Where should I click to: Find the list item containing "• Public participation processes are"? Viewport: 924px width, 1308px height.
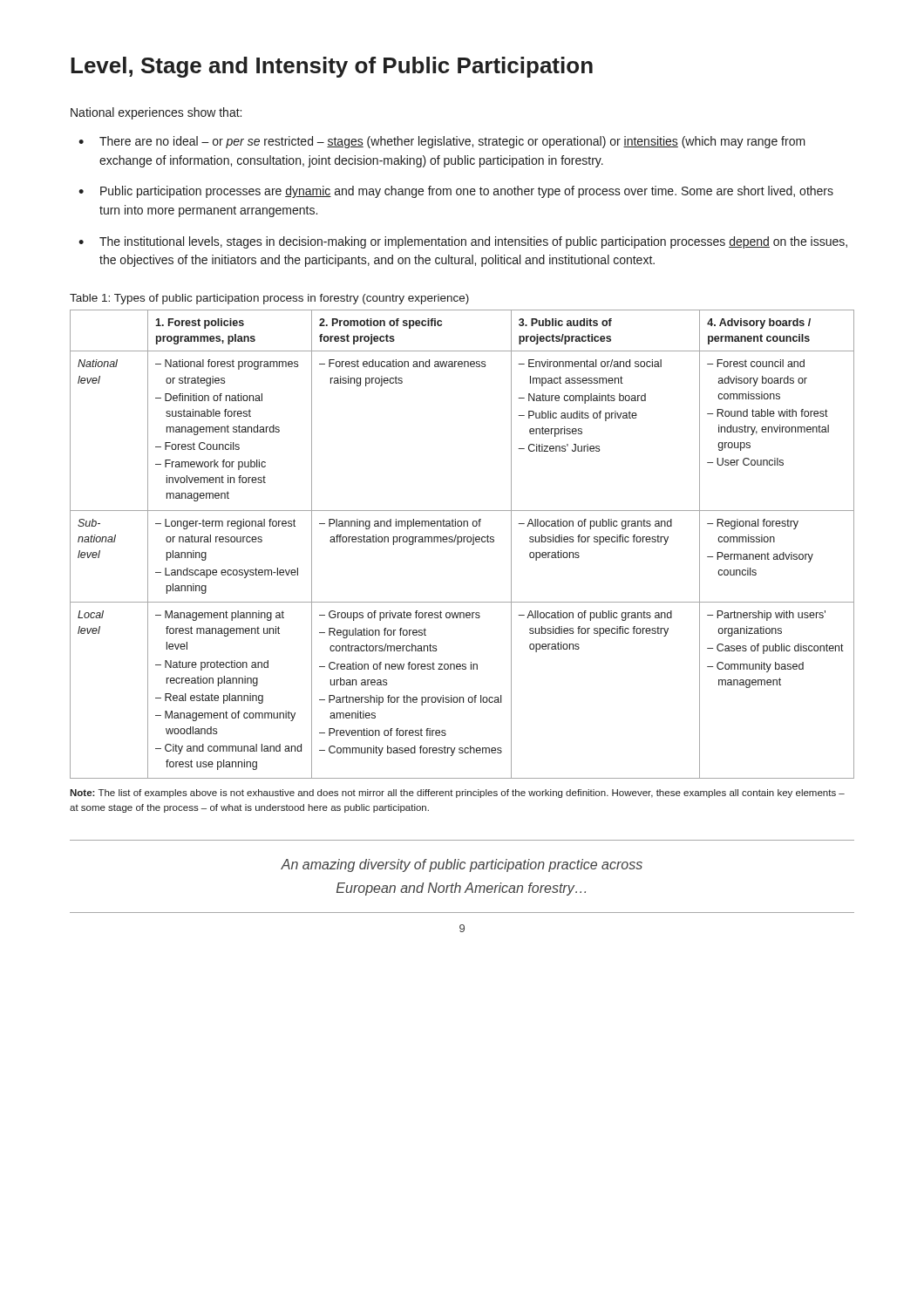pyautogui.click(x=466, y=201)
